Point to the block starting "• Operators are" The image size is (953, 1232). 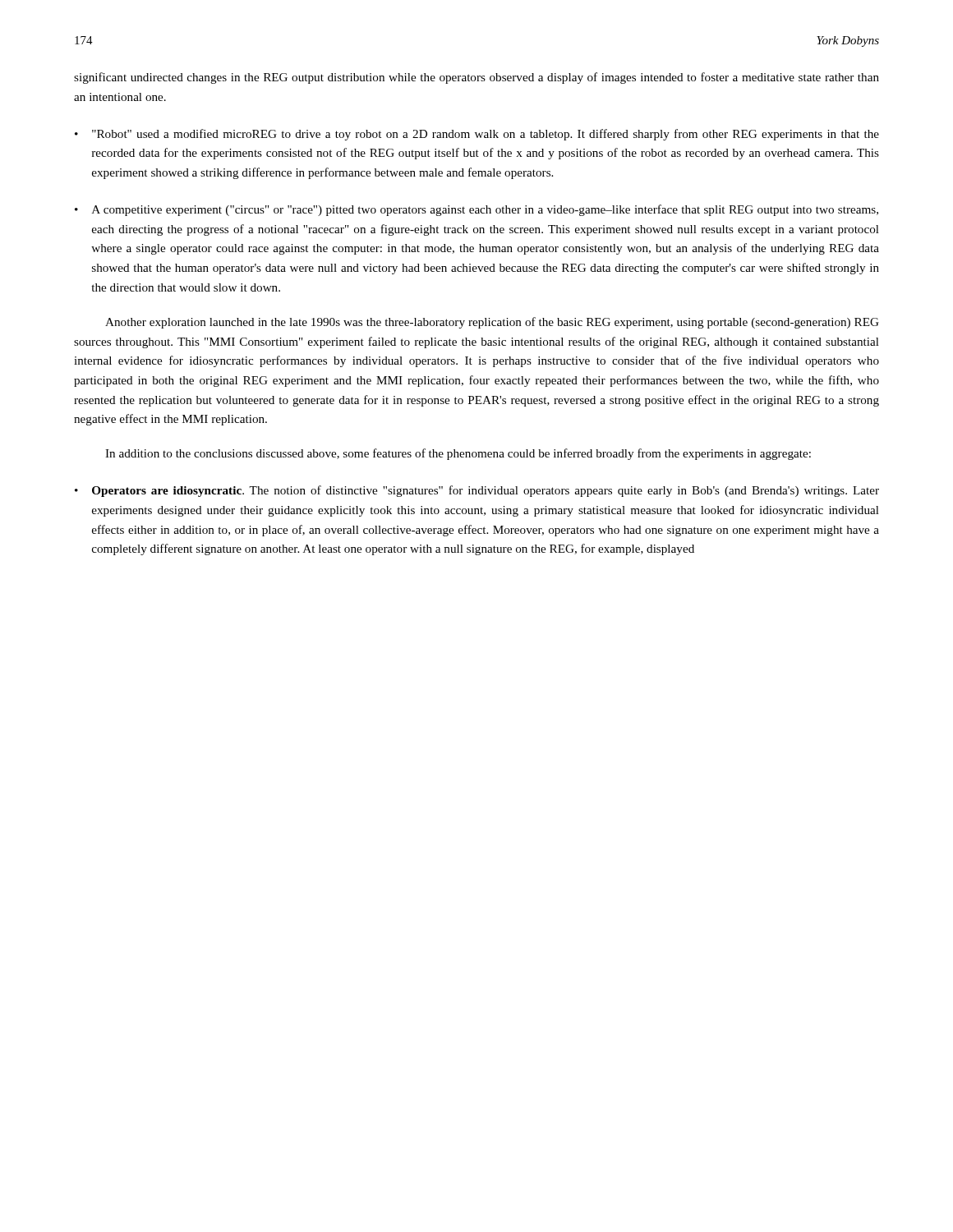coord(476,520)
